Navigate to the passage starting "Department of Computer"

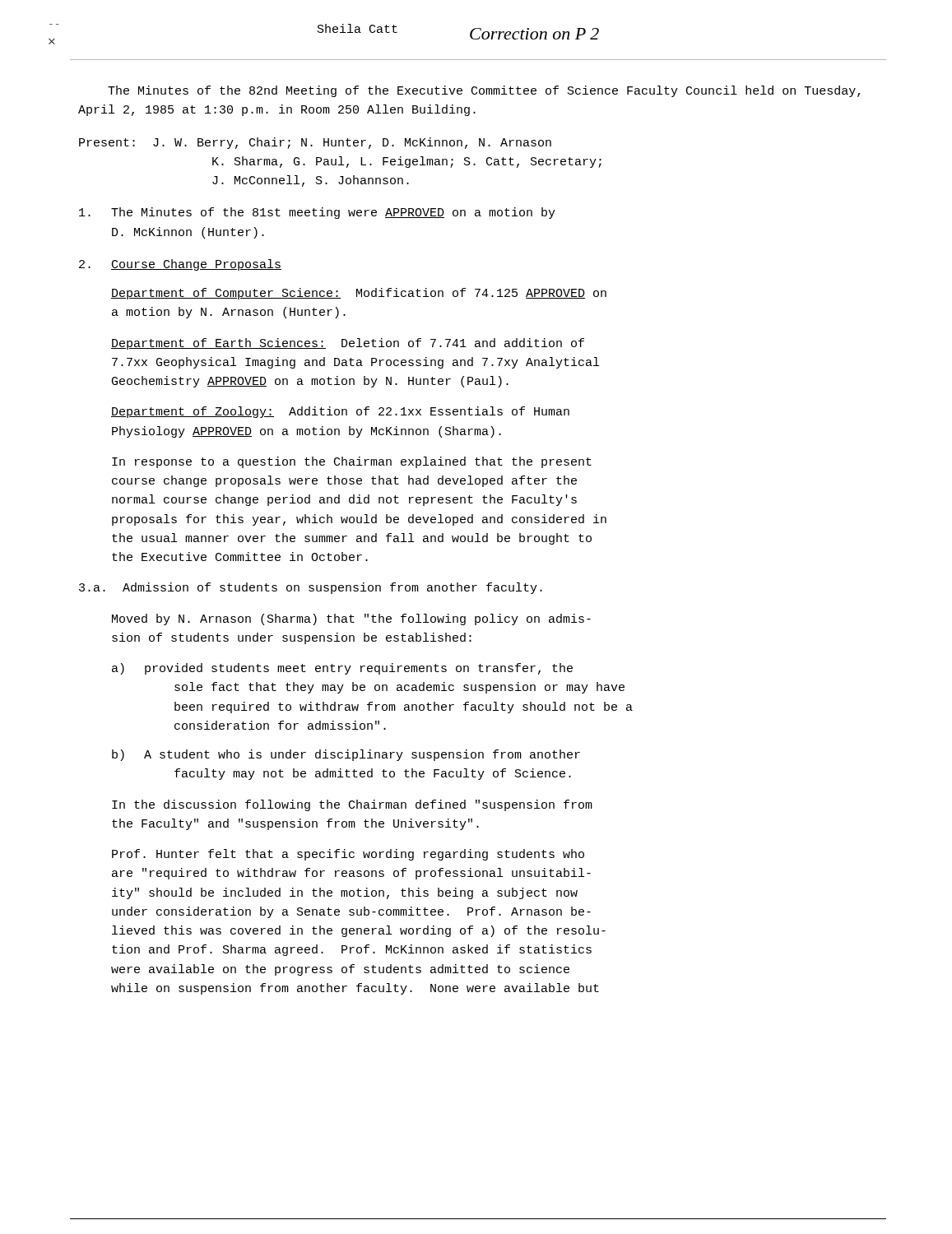point(359,304)
